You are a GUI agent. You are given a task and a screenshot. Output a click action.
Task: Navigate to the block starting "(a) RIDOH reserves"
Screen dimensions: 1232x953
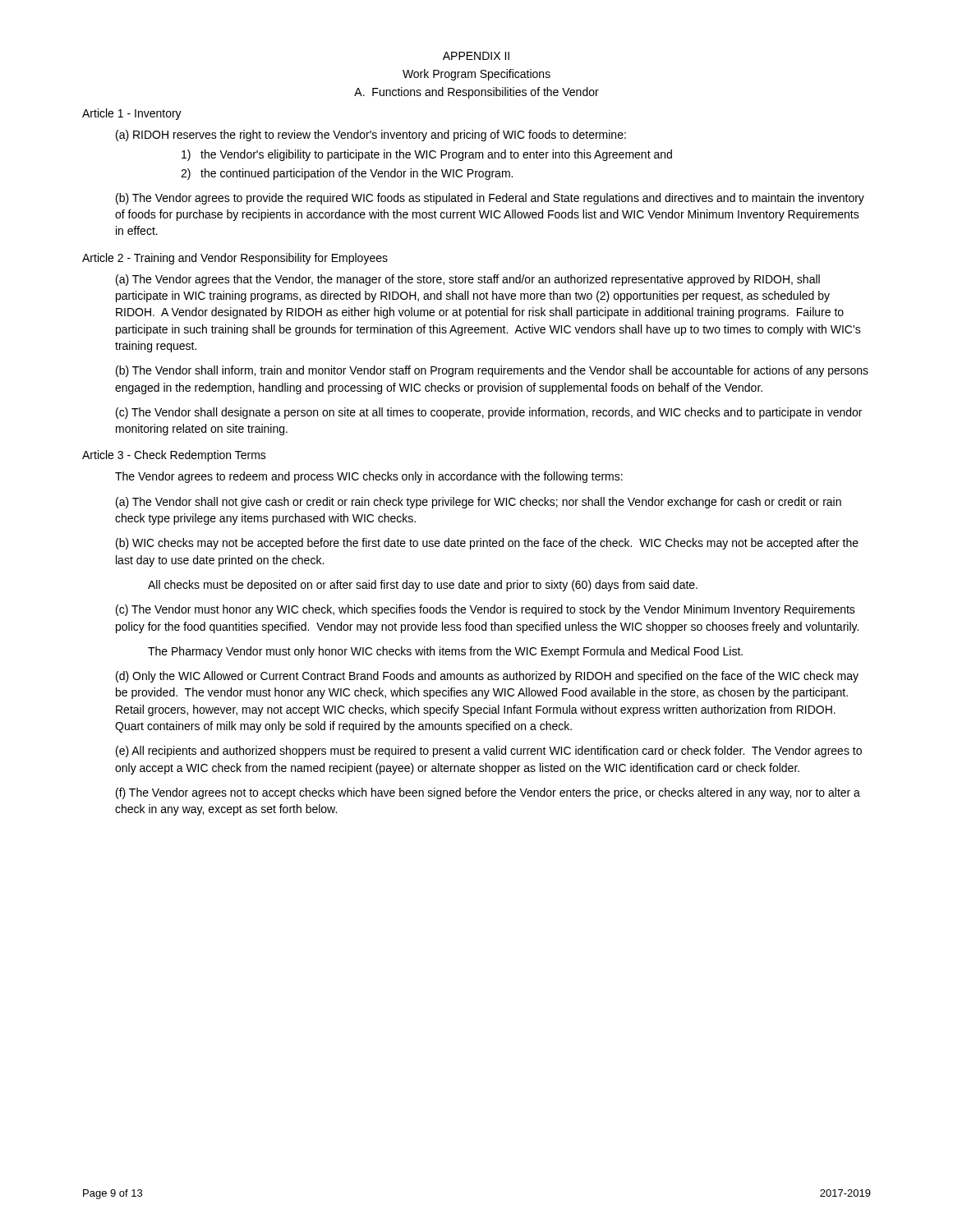click(493, 154)
